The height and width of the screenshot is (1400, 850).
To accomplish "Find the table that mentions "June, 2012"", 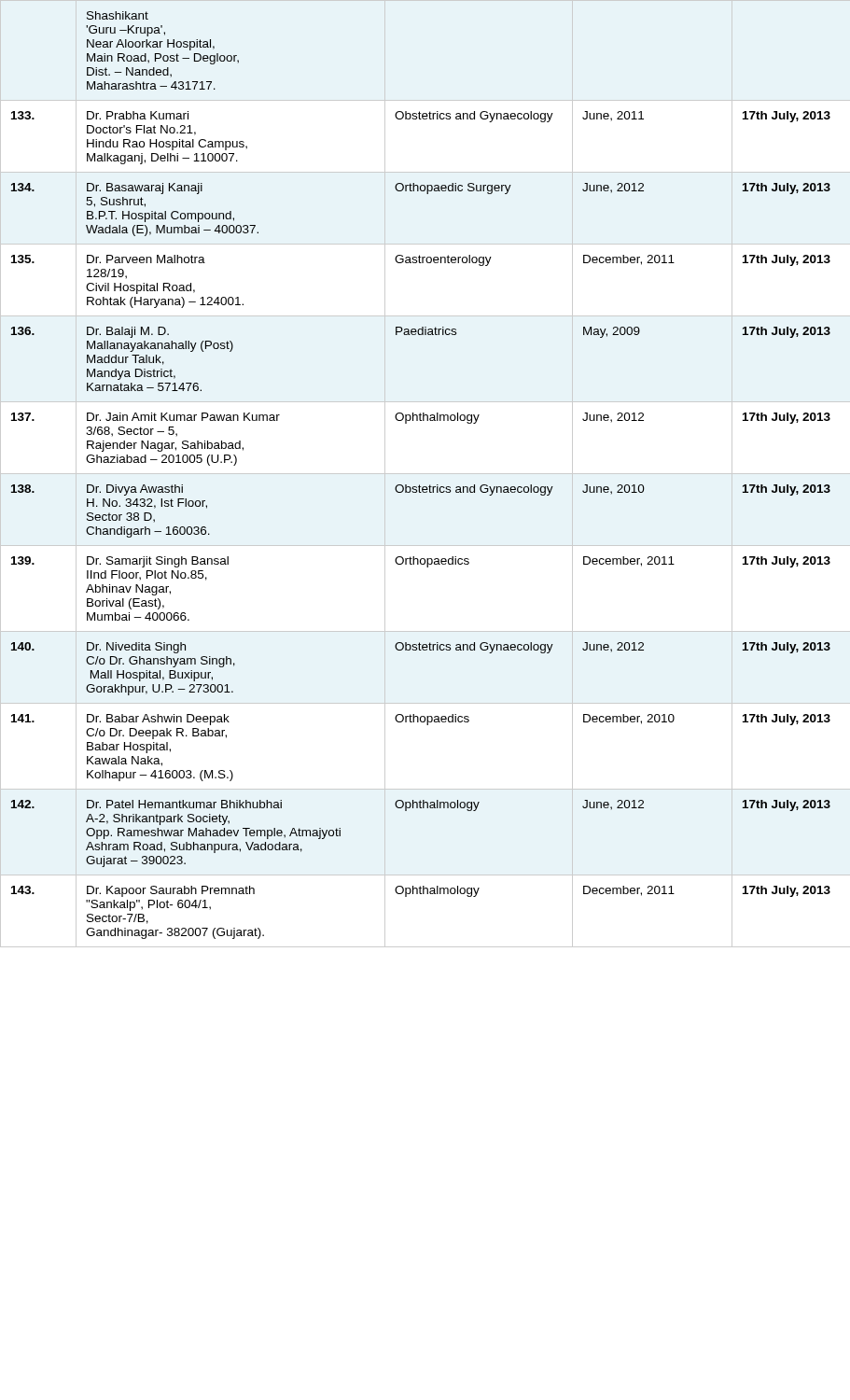I will click(425, 474).
